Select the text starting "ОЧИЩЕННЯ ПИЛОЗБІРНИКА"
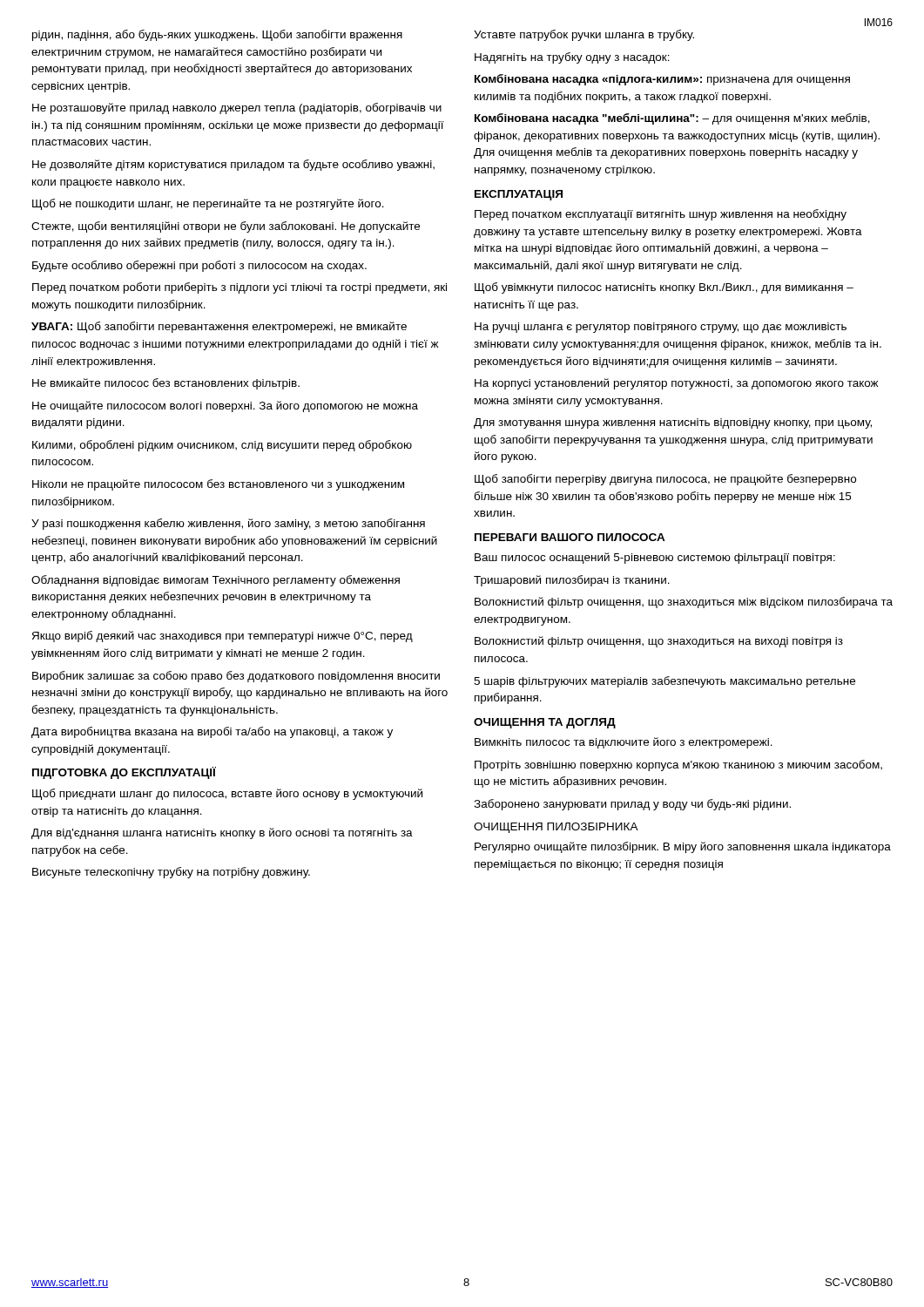This screenshot has height=1307, width=924. (x=556, y=826)
